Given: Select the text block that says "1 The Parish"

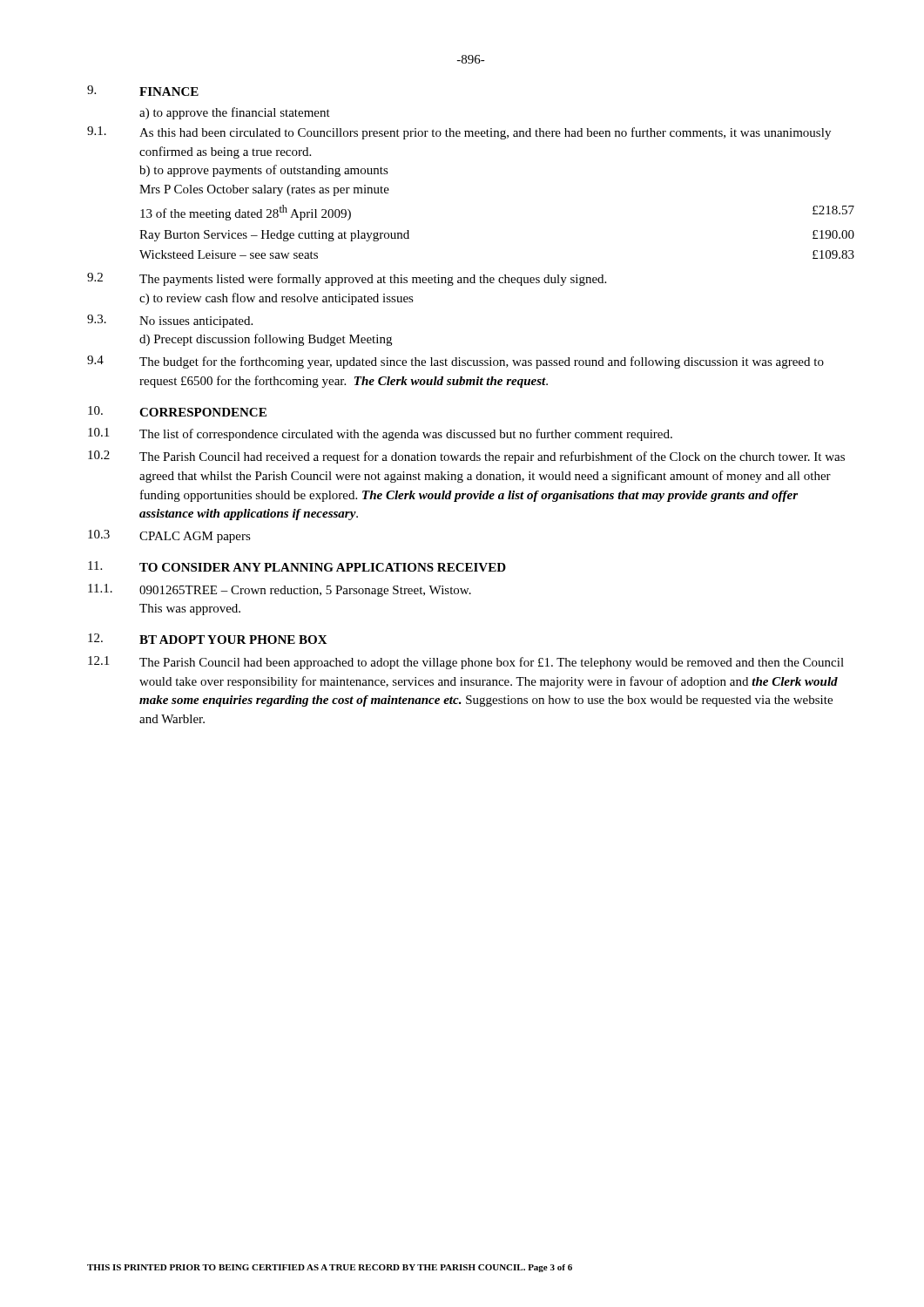Looking at the screenshot, I should 471,691.
